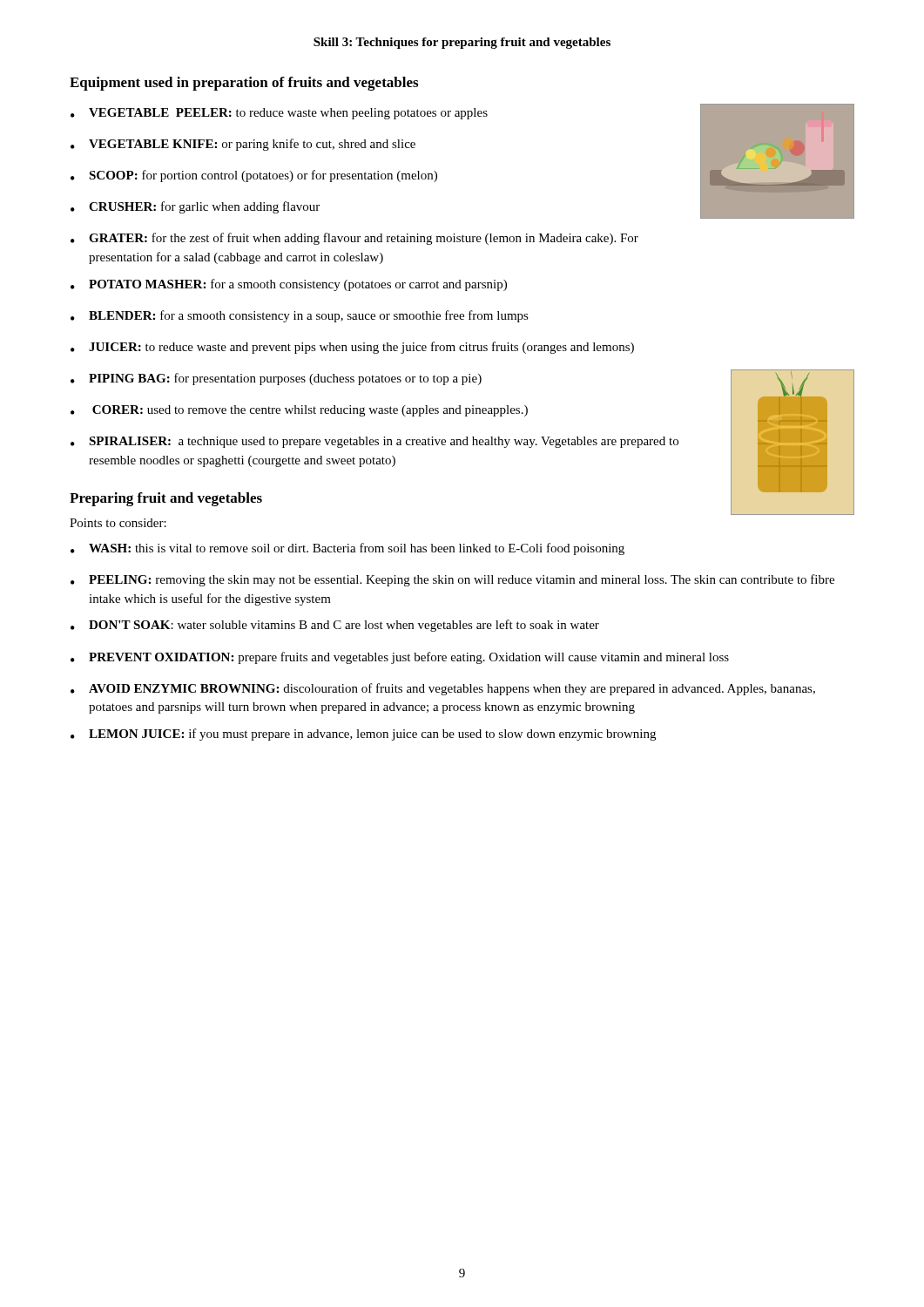Find the element starting "• VEGETABLE KNIFE: or paring knife to"
This screenshot has width=924, height=1307.
243,147
